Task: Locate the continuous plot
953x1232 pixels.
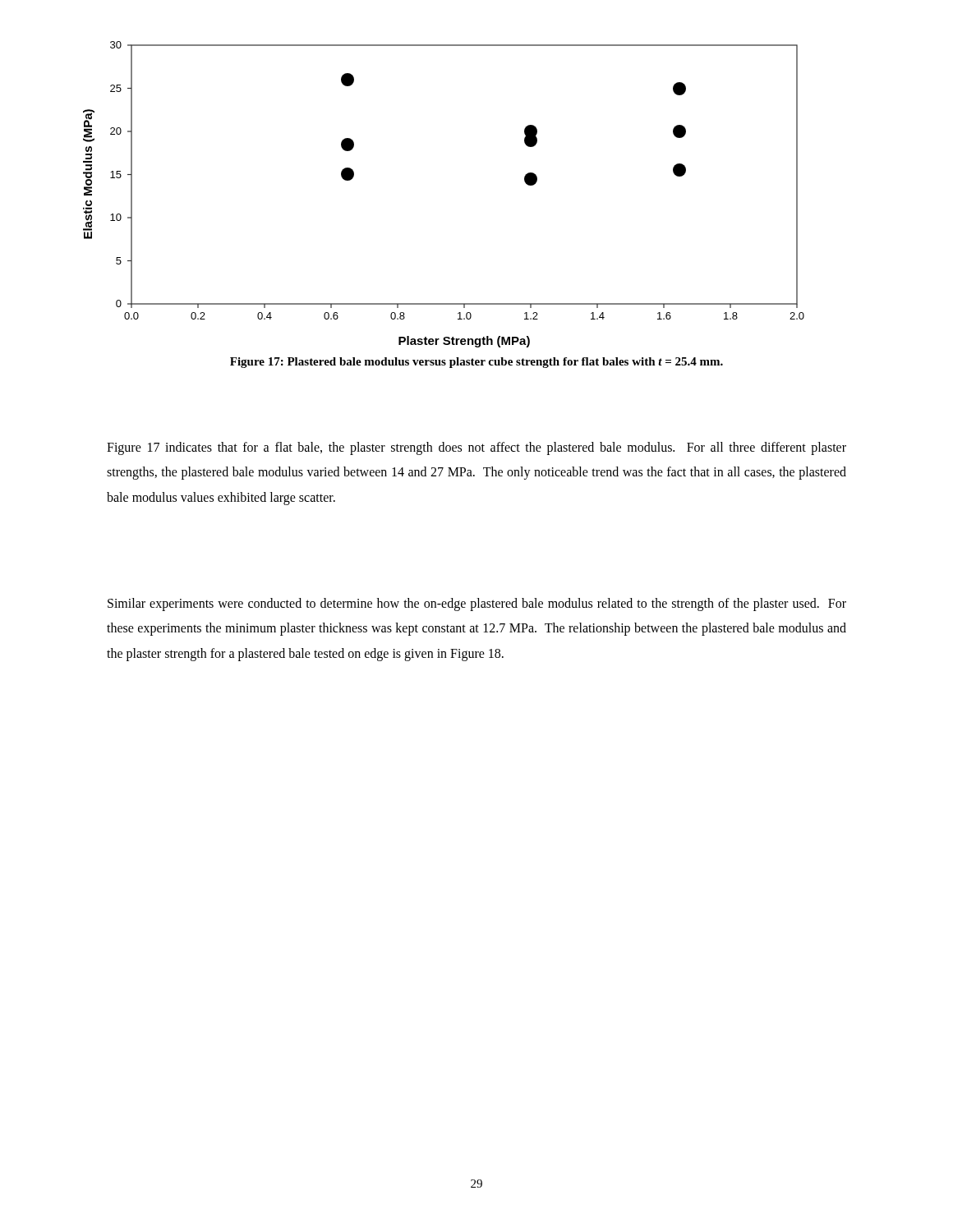Action: [x=444, y=199]
